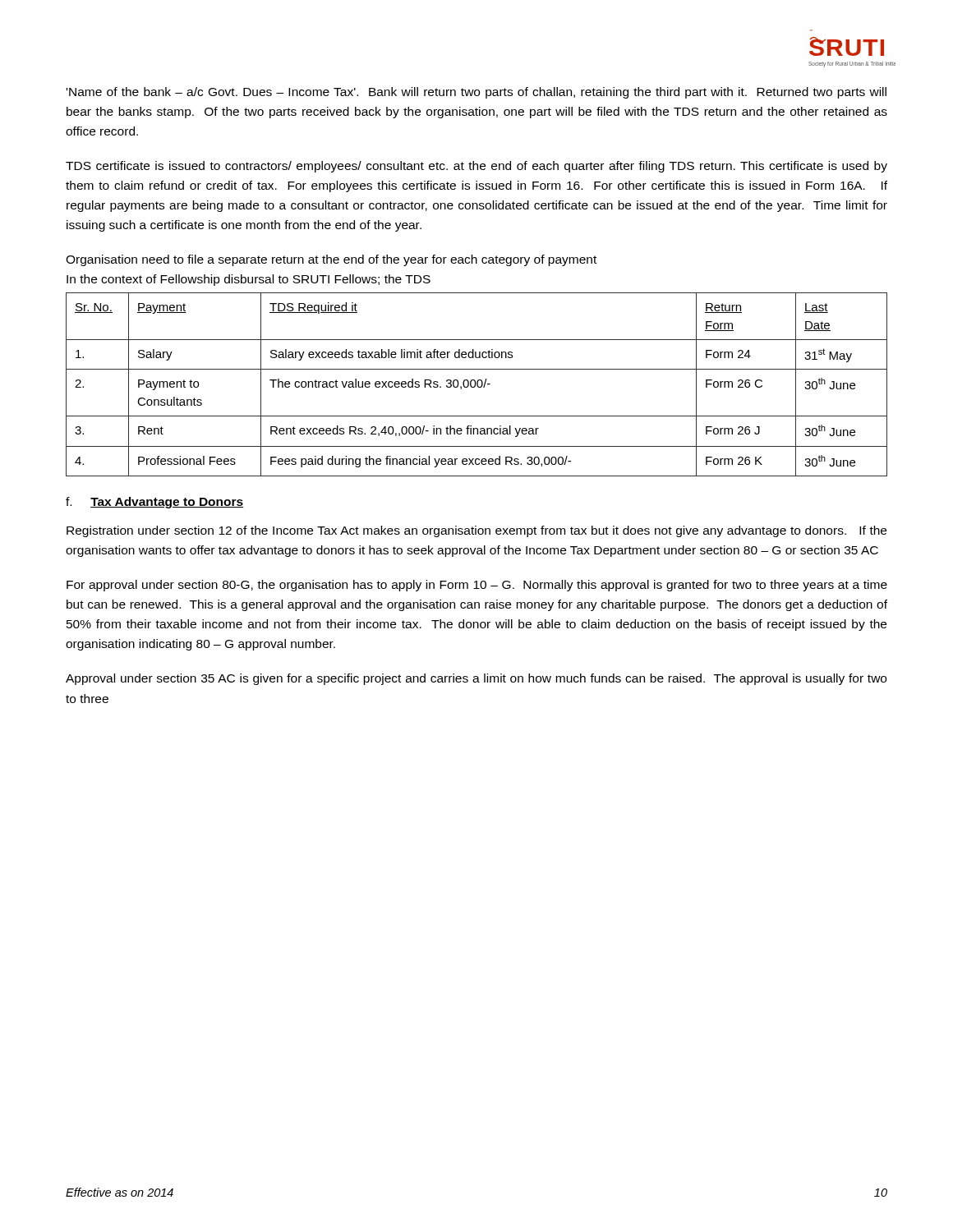Click the passage that begins "For approval under section 80-G, the organisation"
Viewport: 953px width, 1232px height.
coord(476,614)
